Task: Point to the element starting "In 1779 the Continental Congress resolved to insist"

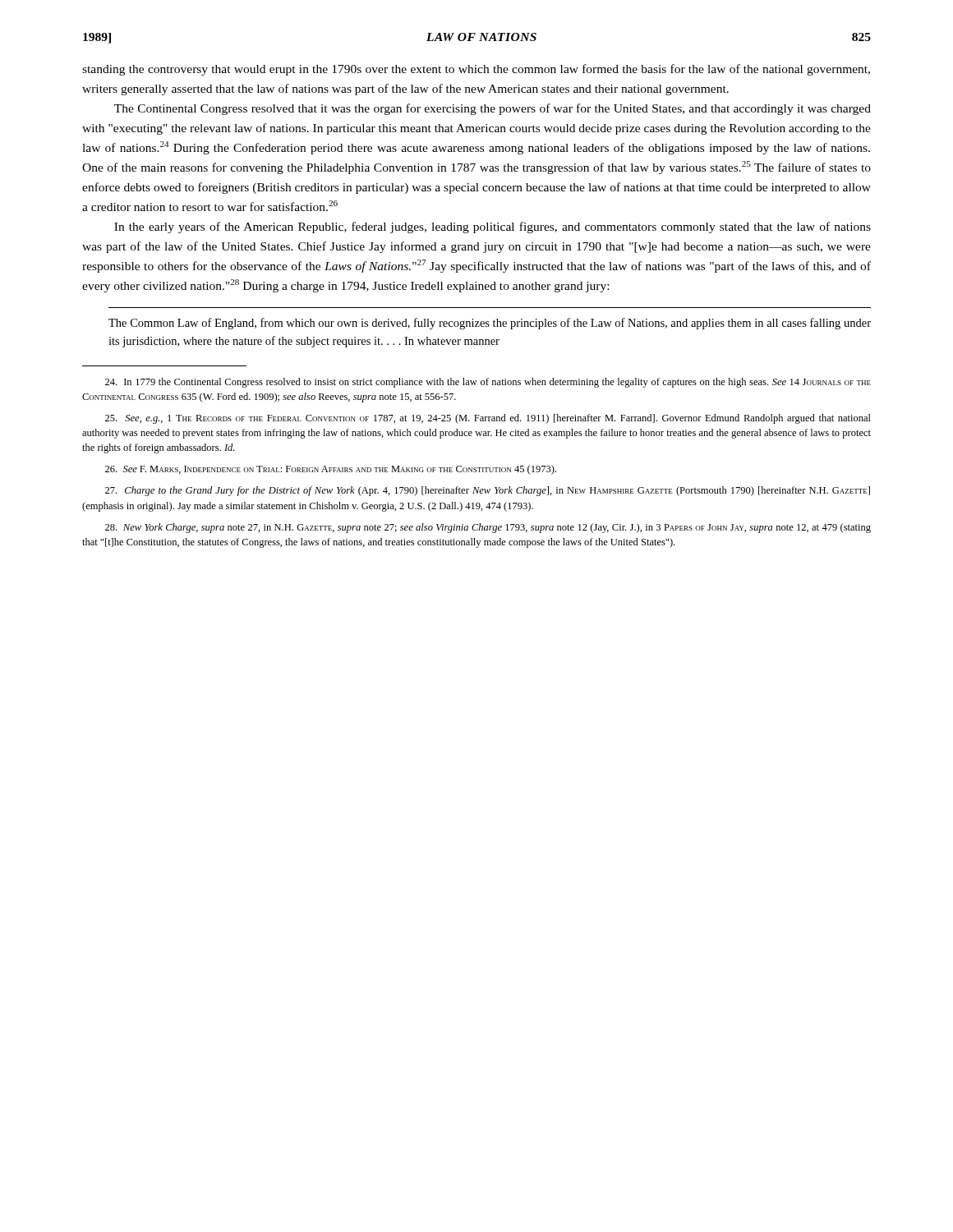Action: pos(476,389)
